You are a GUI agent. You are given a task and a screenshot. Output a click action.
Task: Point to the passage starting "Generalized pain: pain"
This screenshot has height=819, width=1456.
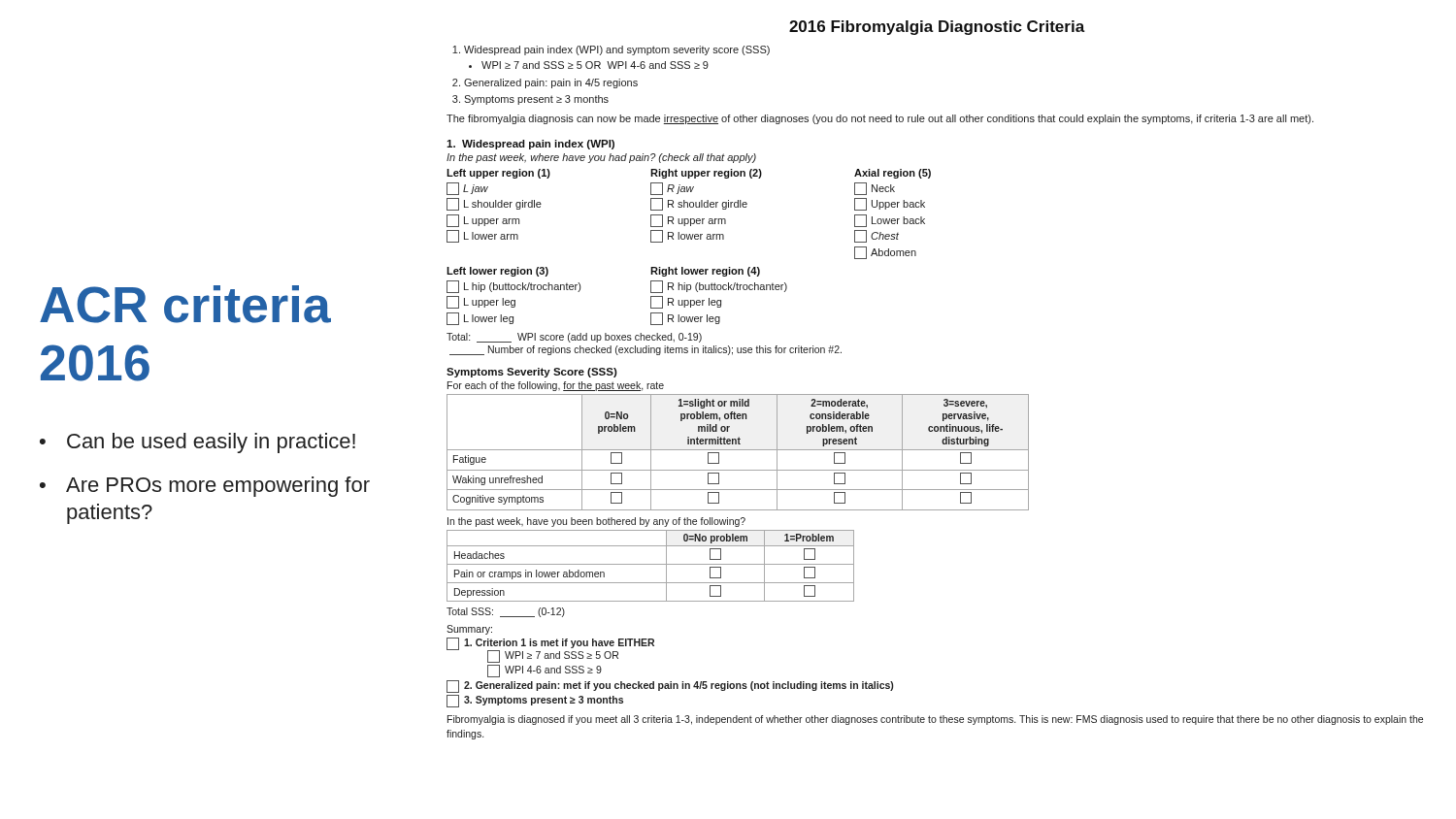tap(551, 82)
